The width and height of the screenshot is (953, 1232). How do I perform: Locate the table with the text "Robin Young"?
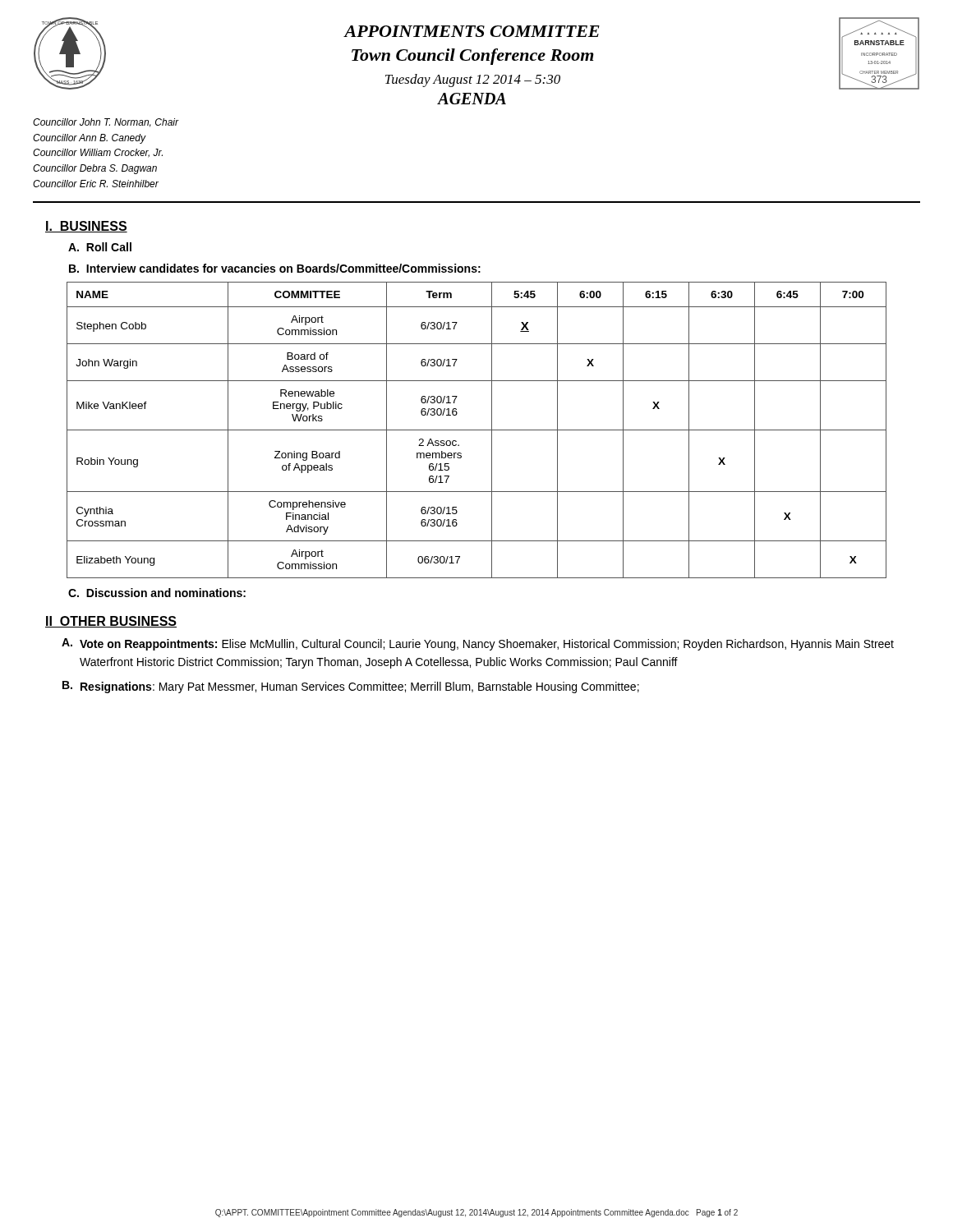pyautogui.click(x=476, y=430)
